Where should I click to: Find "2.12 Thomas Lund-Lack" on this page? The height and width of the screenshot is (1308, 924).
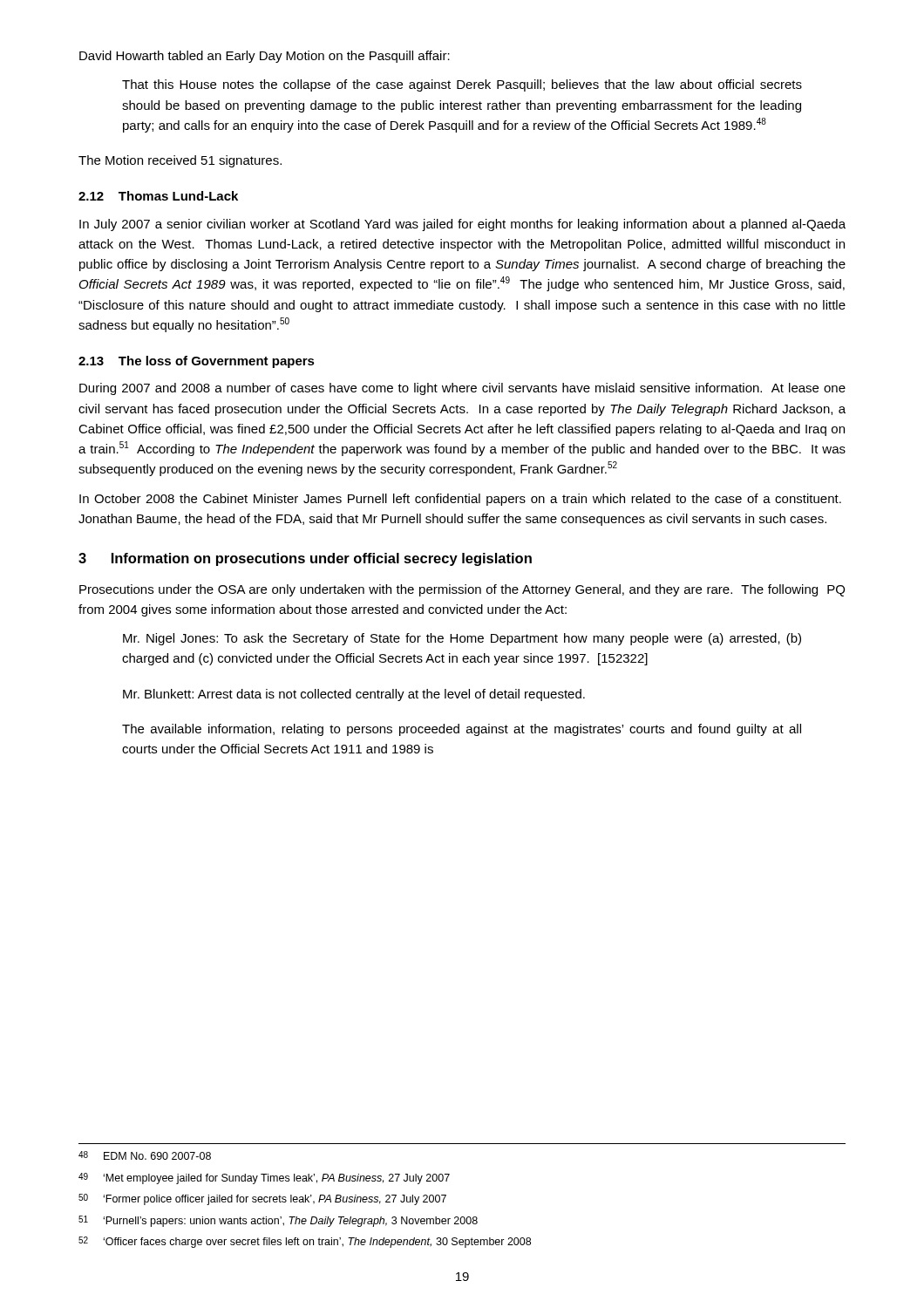pyautogui.click(x=158, y=196)
